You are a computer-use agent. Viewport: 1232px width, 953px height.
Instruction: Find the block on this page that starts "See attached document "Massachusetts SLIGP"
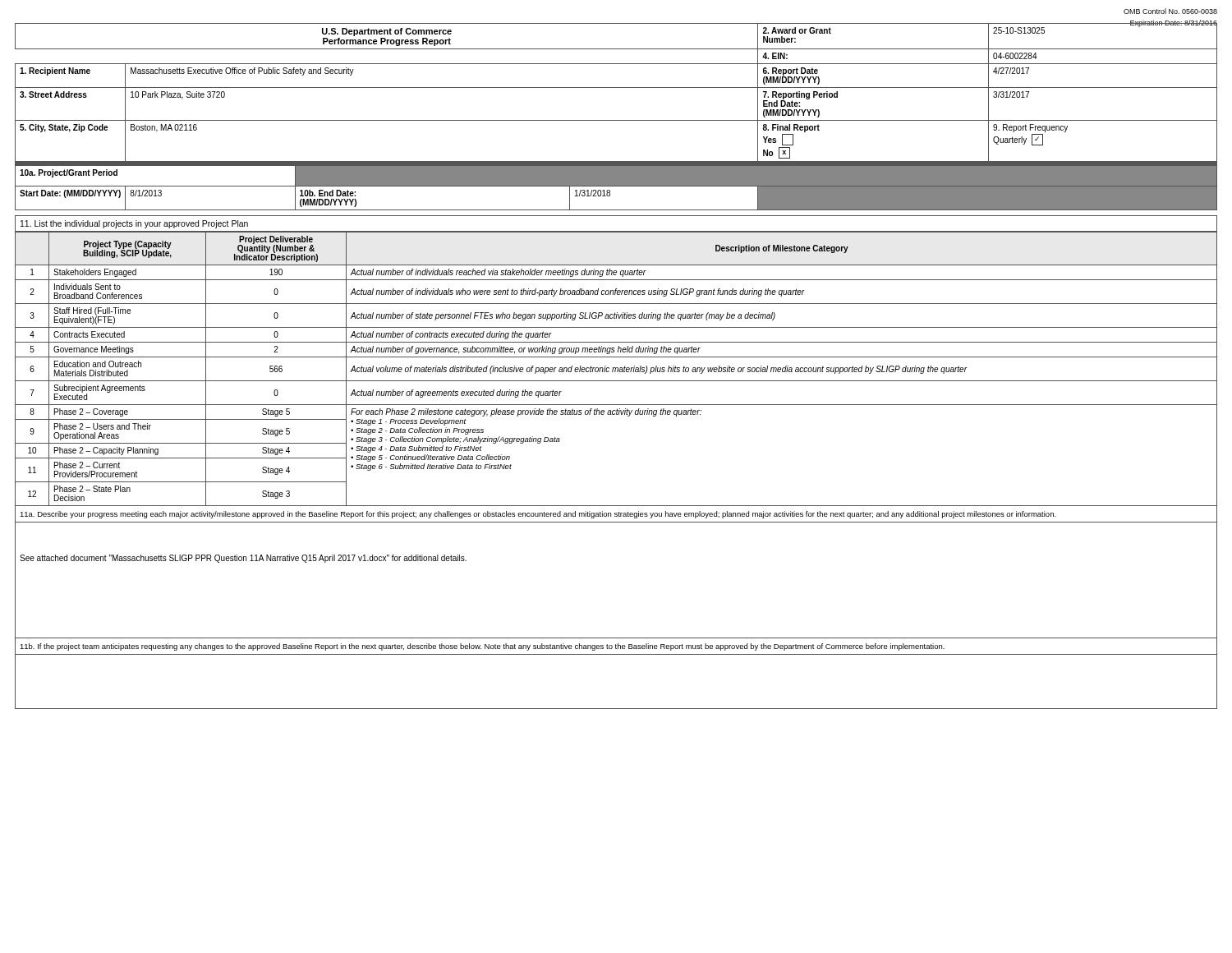coord(243,558)
